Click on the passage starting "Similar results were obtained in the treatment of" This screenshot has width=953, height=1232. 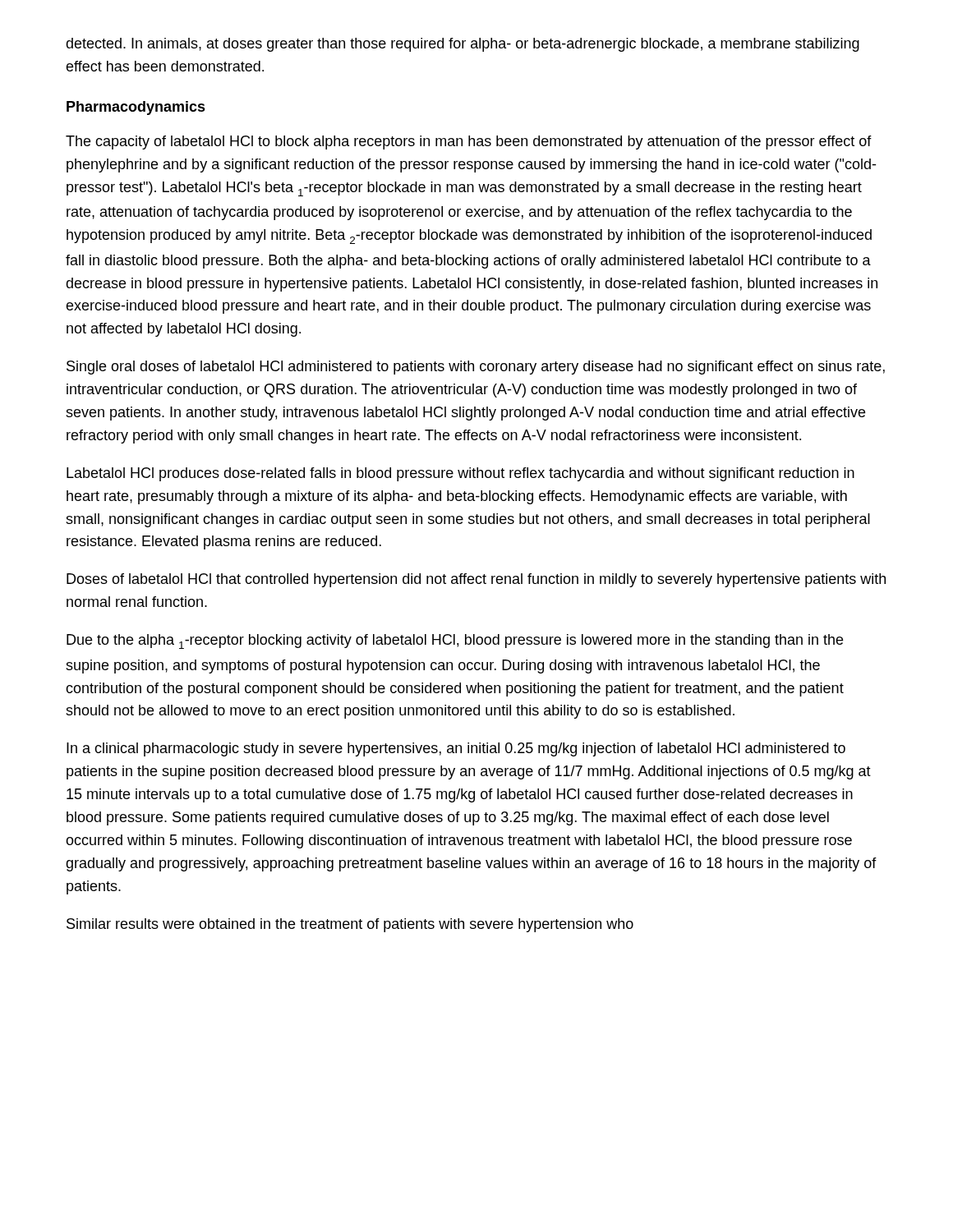350,924
